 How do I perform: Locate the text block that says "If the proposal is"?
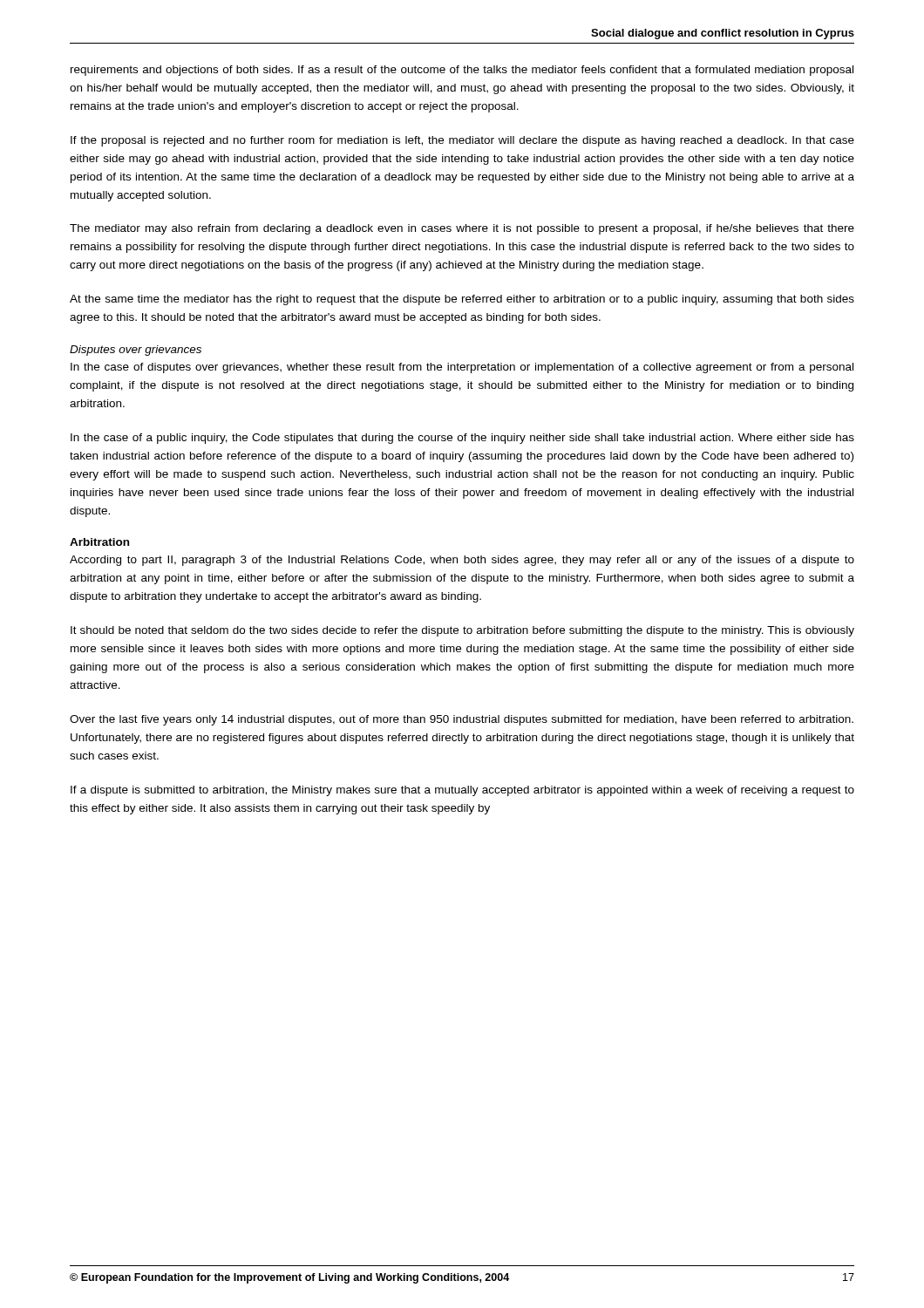click(x=462, y=167)
